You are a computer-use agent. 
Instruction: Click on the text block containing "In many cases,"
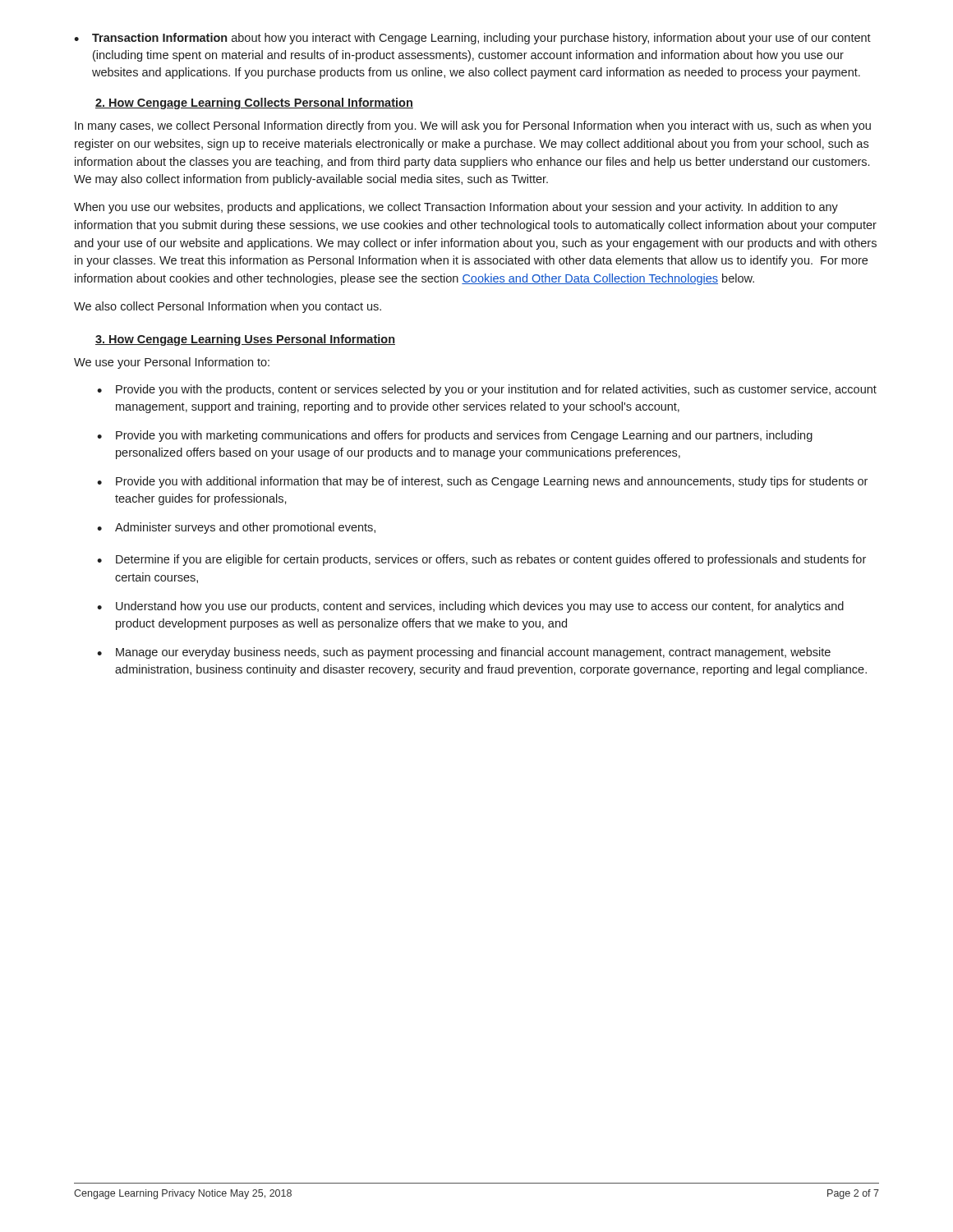[x=476, y=153]
